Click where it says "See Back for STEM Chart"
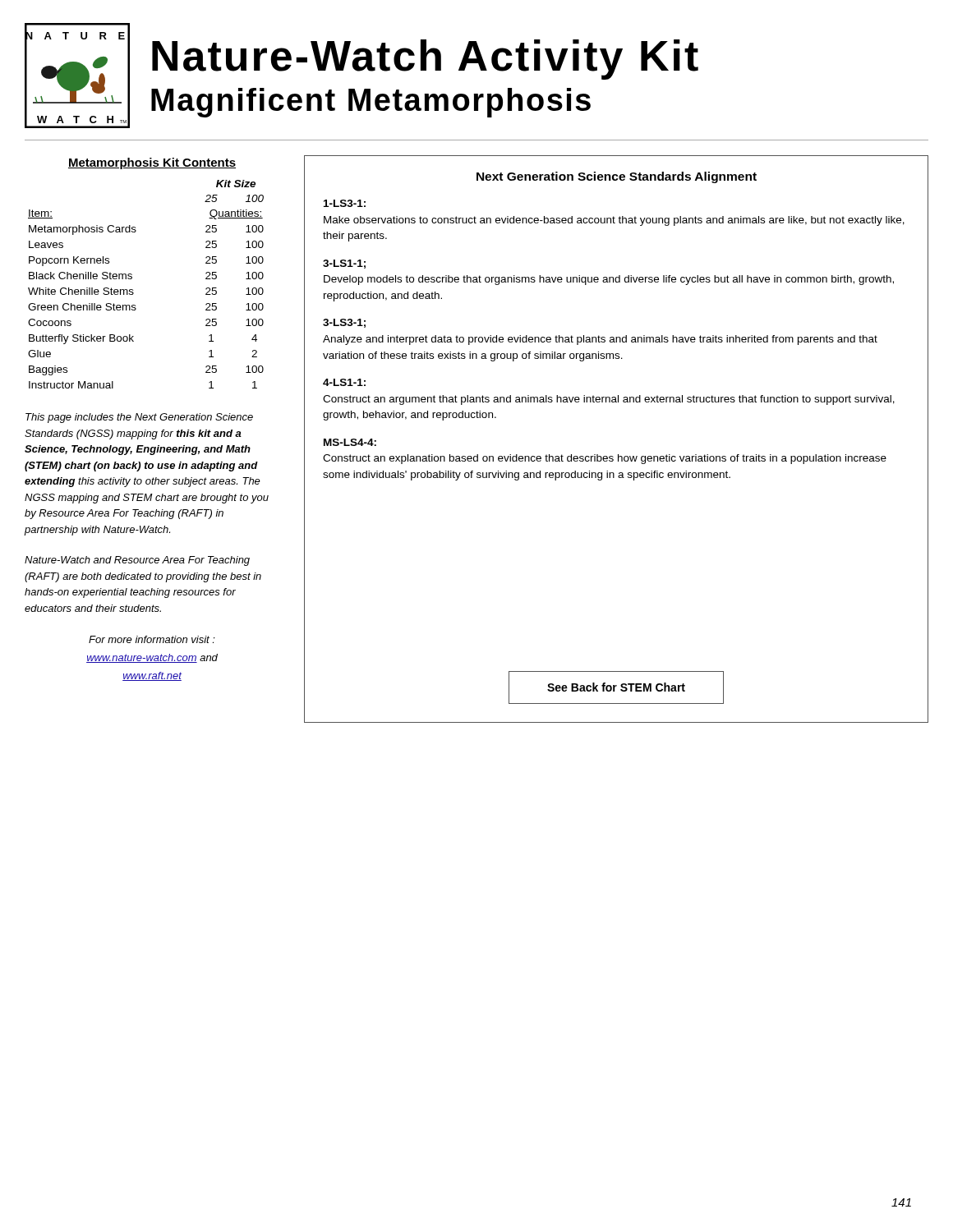This screenshot has width=953, height=1232. [616, 688]
